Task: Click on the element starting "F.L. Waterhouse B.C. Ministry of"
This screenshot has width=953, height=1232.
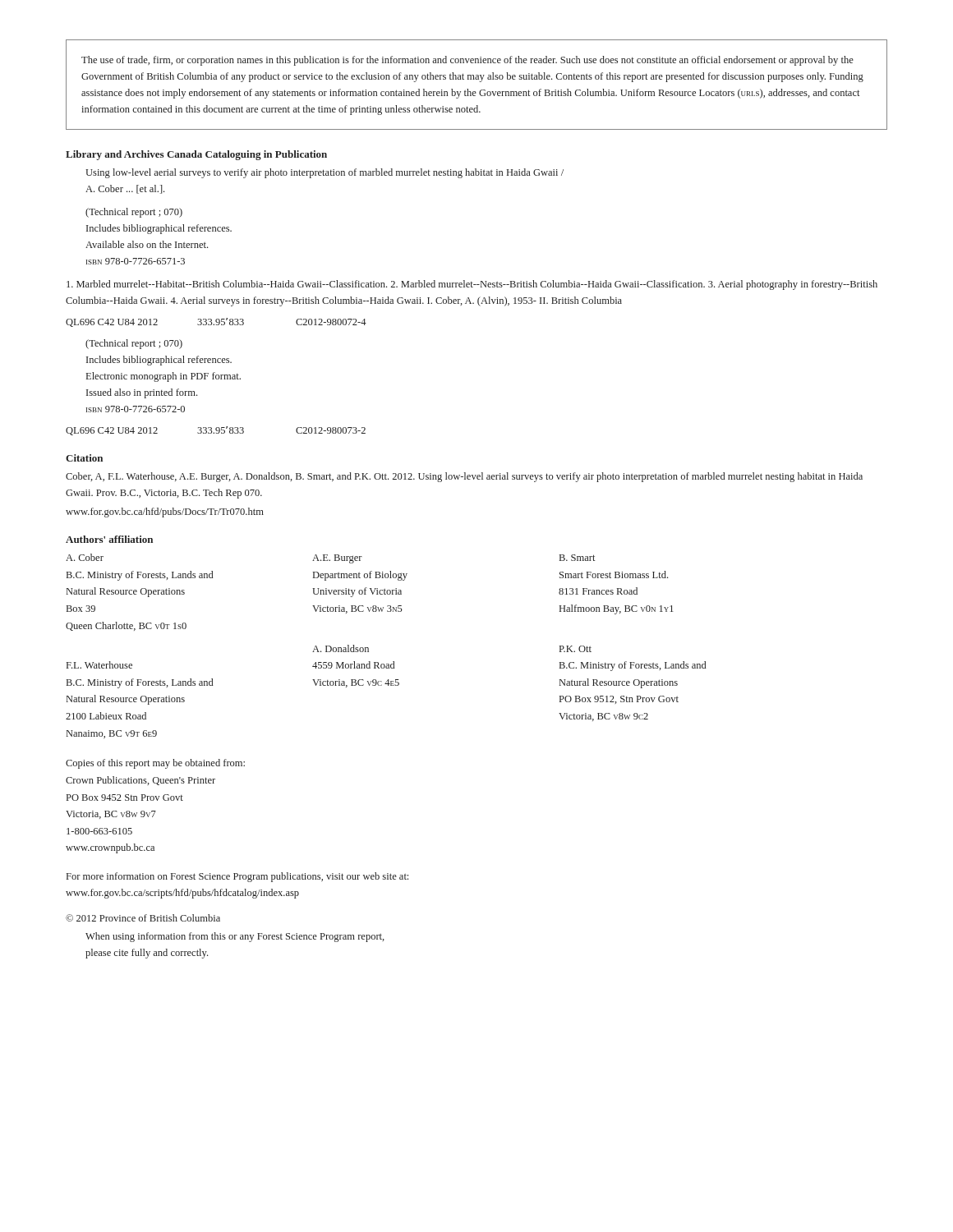Action: pyautogui.click(x=140, y=699)
